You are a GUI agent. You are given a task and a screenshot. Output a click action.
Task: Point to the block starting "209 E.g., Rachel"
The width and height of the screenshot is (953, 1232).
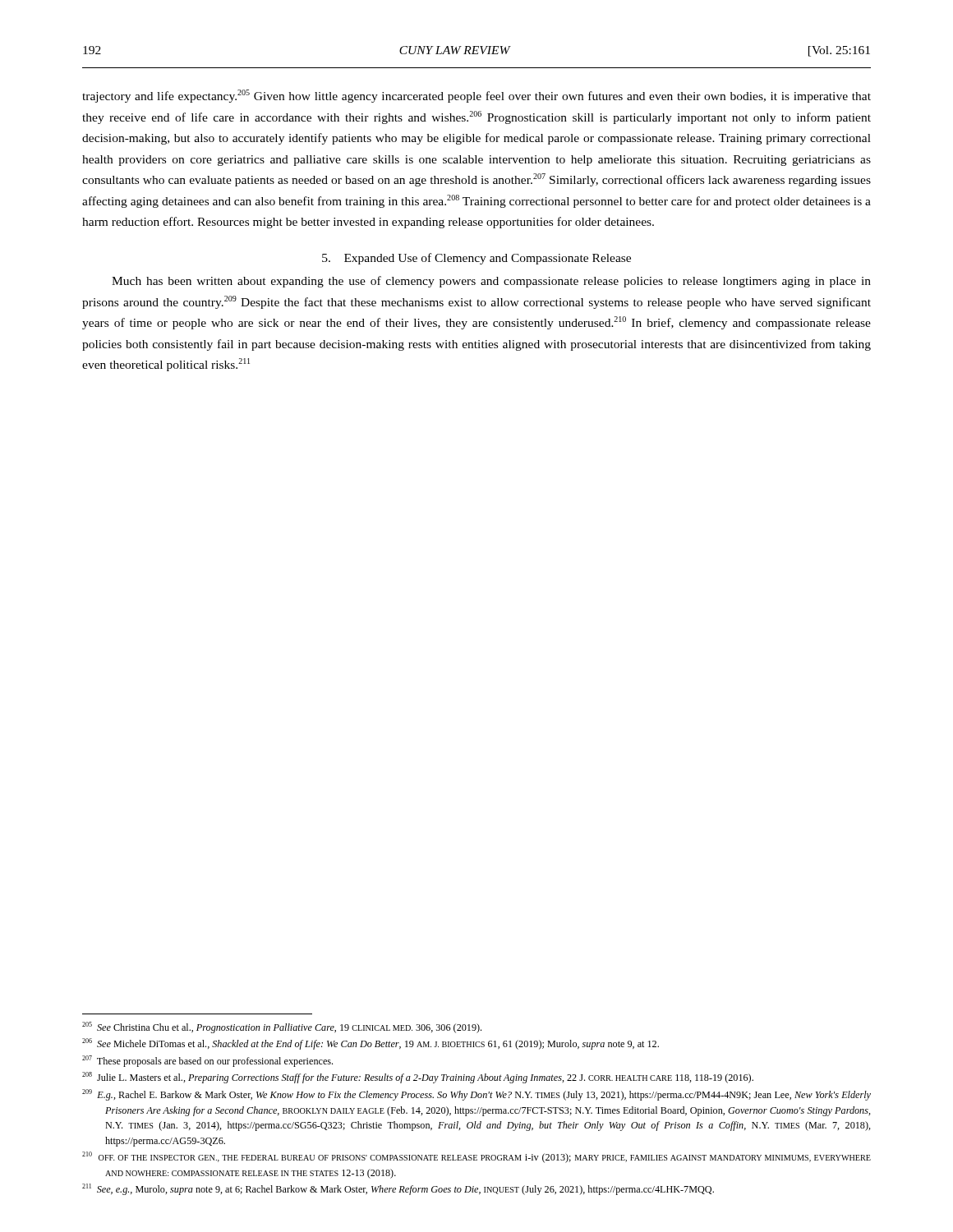click(476, 1117)
